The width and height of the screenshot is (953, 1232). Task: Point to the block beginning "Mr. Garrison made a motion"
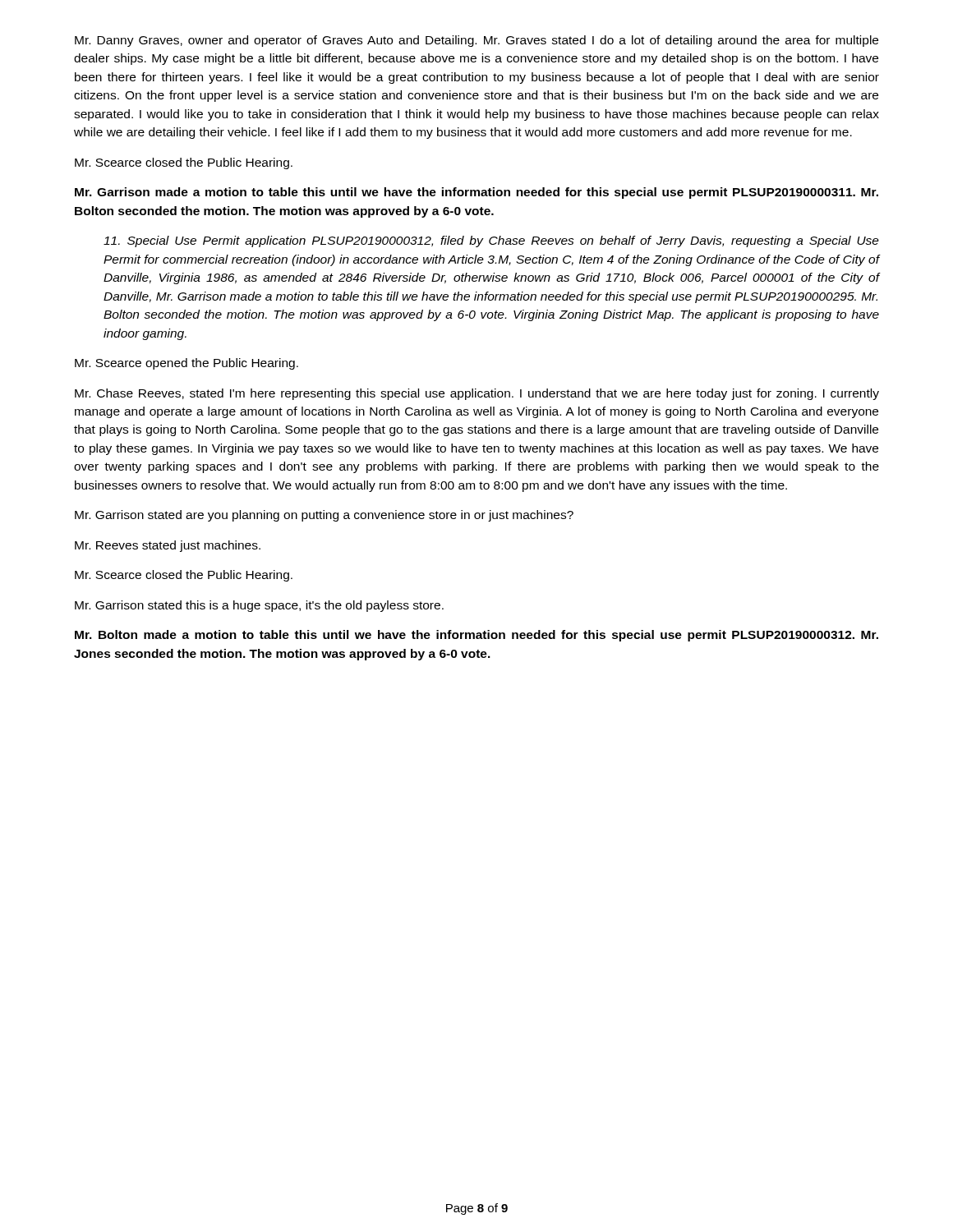(476, 201)
